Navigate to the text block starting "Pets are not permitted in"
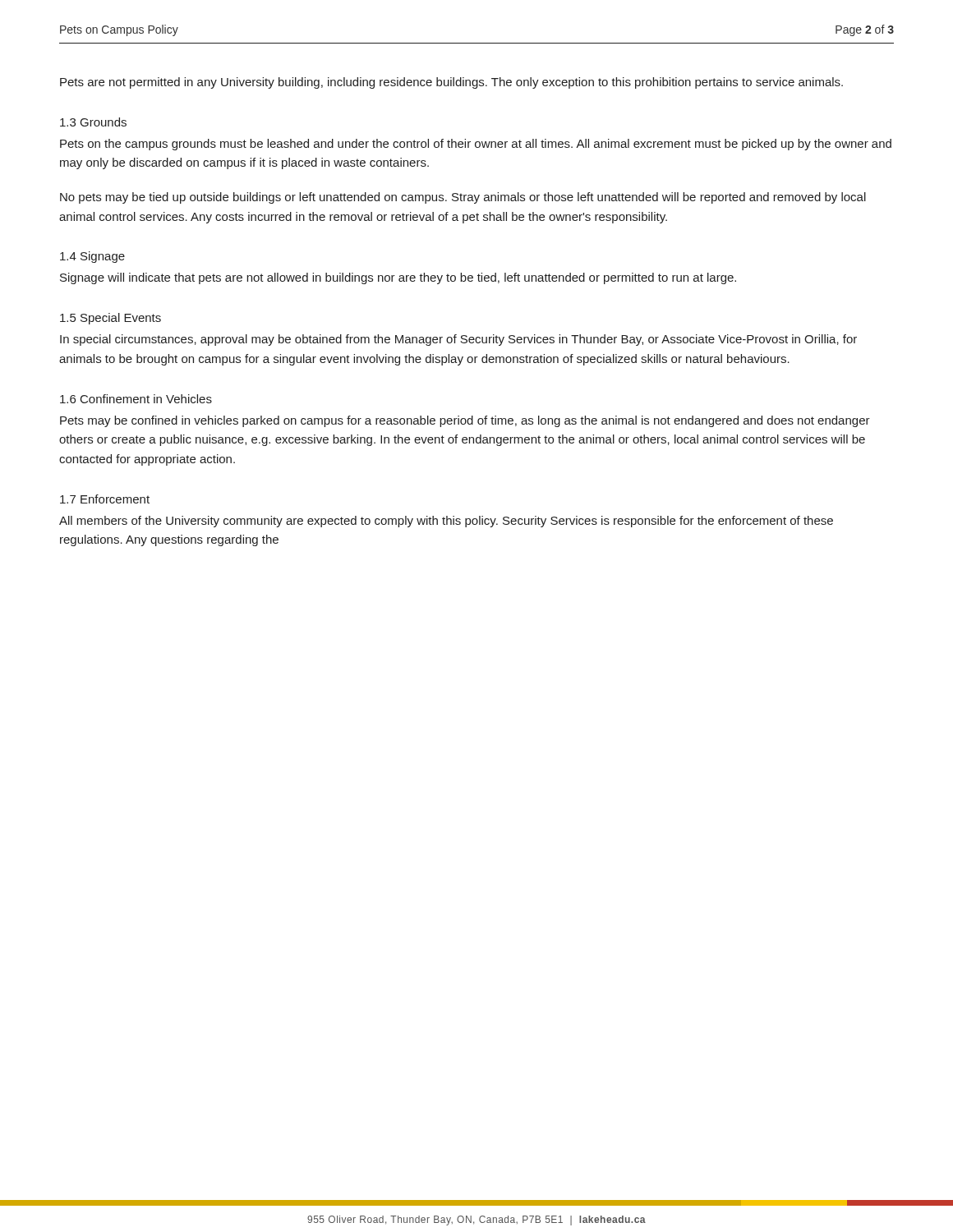 452,82
